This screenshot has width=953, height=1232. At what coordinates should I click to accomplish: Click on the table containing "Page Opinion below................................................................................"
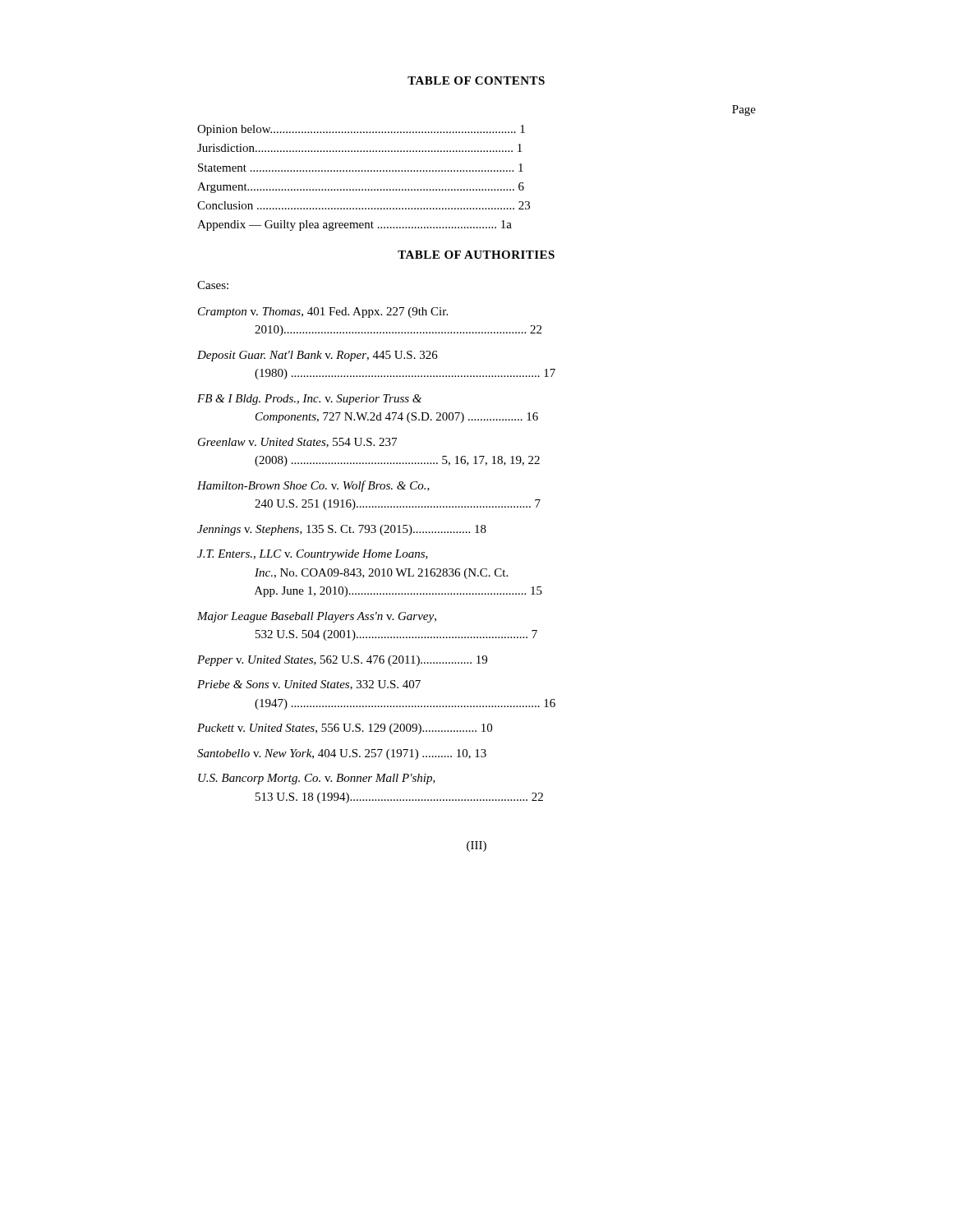(476, 169)
